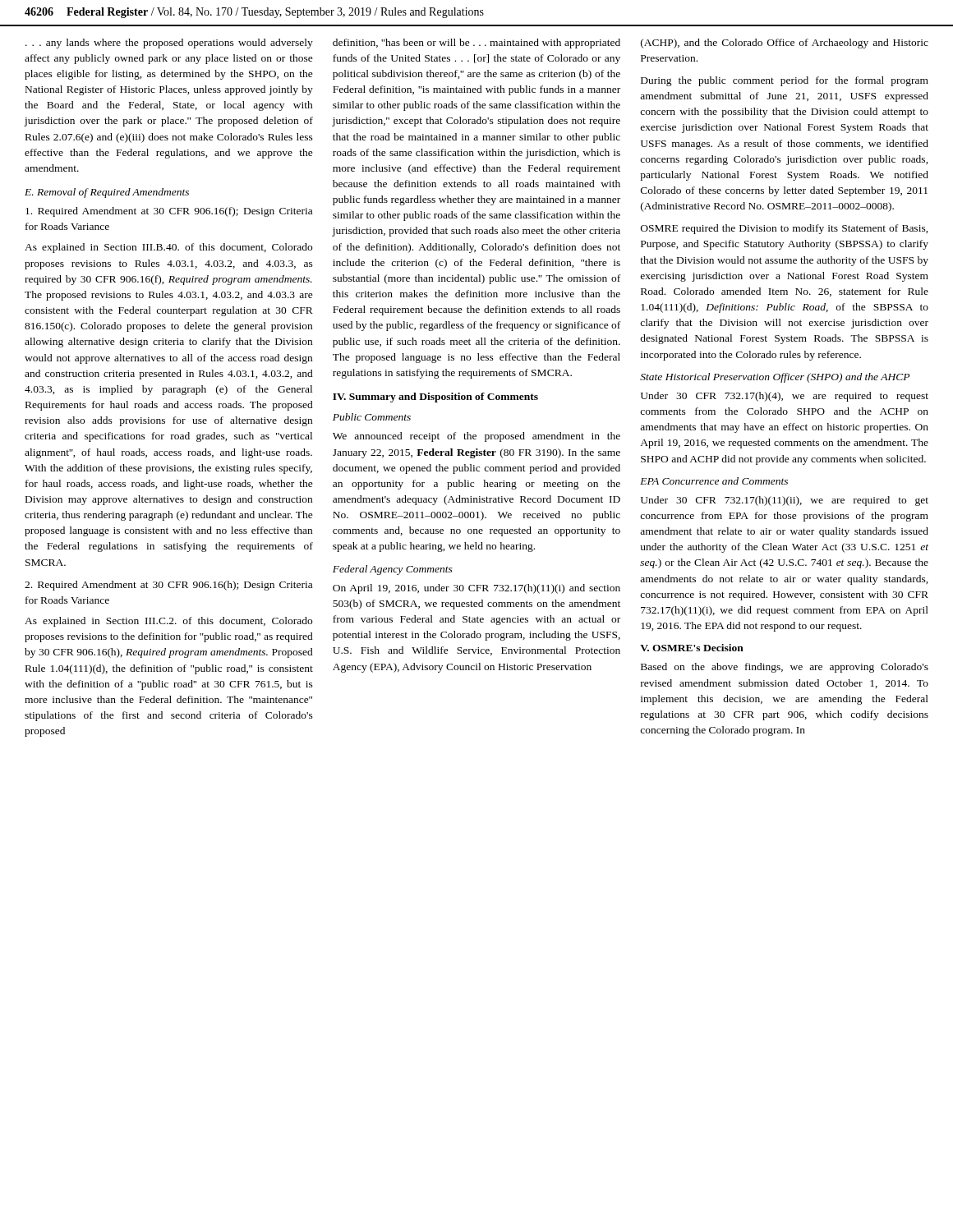Screen dimensions: 1232x953
Task: Click the passage that begins "(ACHP), and the Colorado Office"
Action: [x=784, y=198]
